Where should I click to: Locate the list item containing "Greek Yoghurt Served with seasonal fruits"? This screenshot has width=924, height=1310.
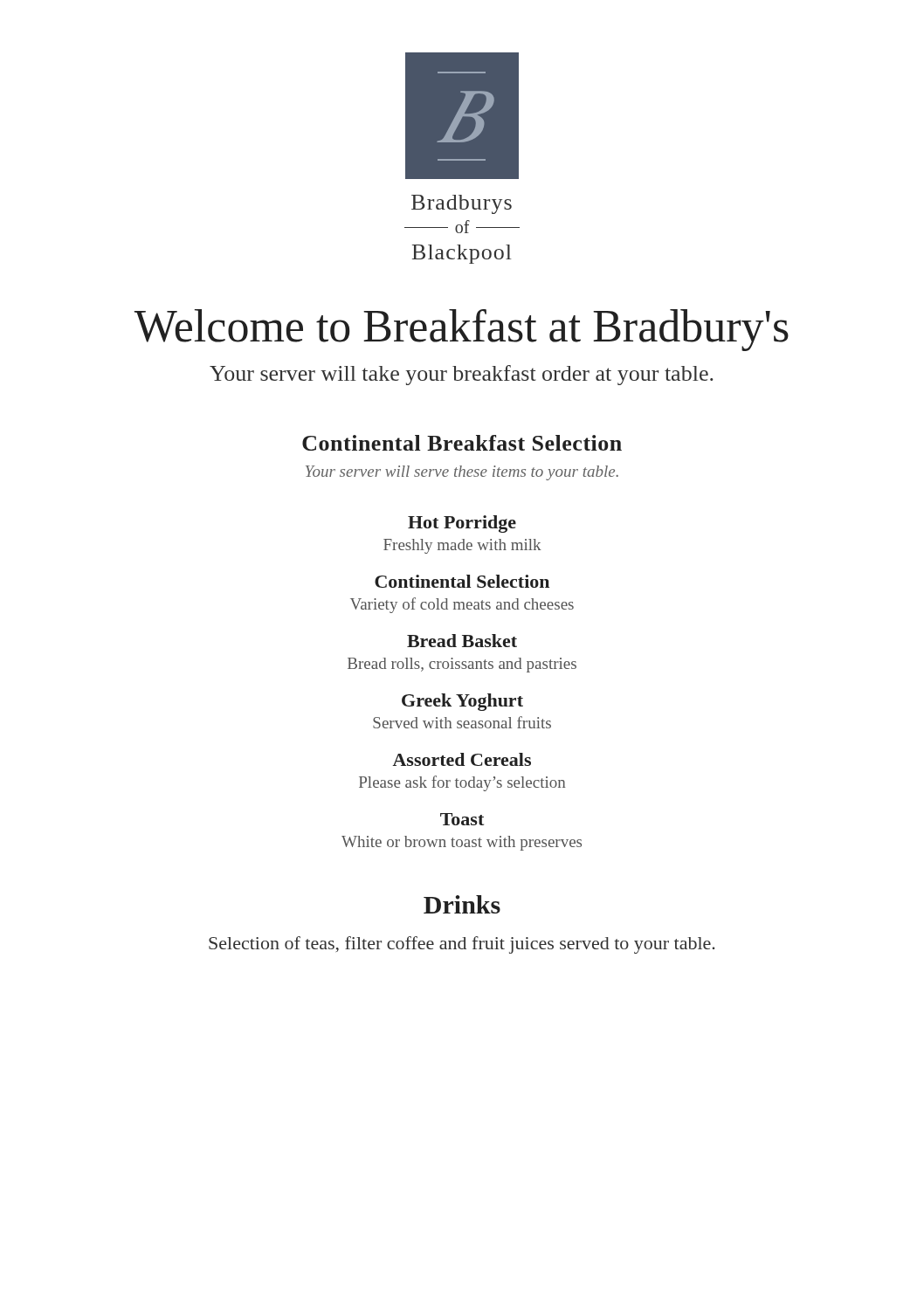462,711
